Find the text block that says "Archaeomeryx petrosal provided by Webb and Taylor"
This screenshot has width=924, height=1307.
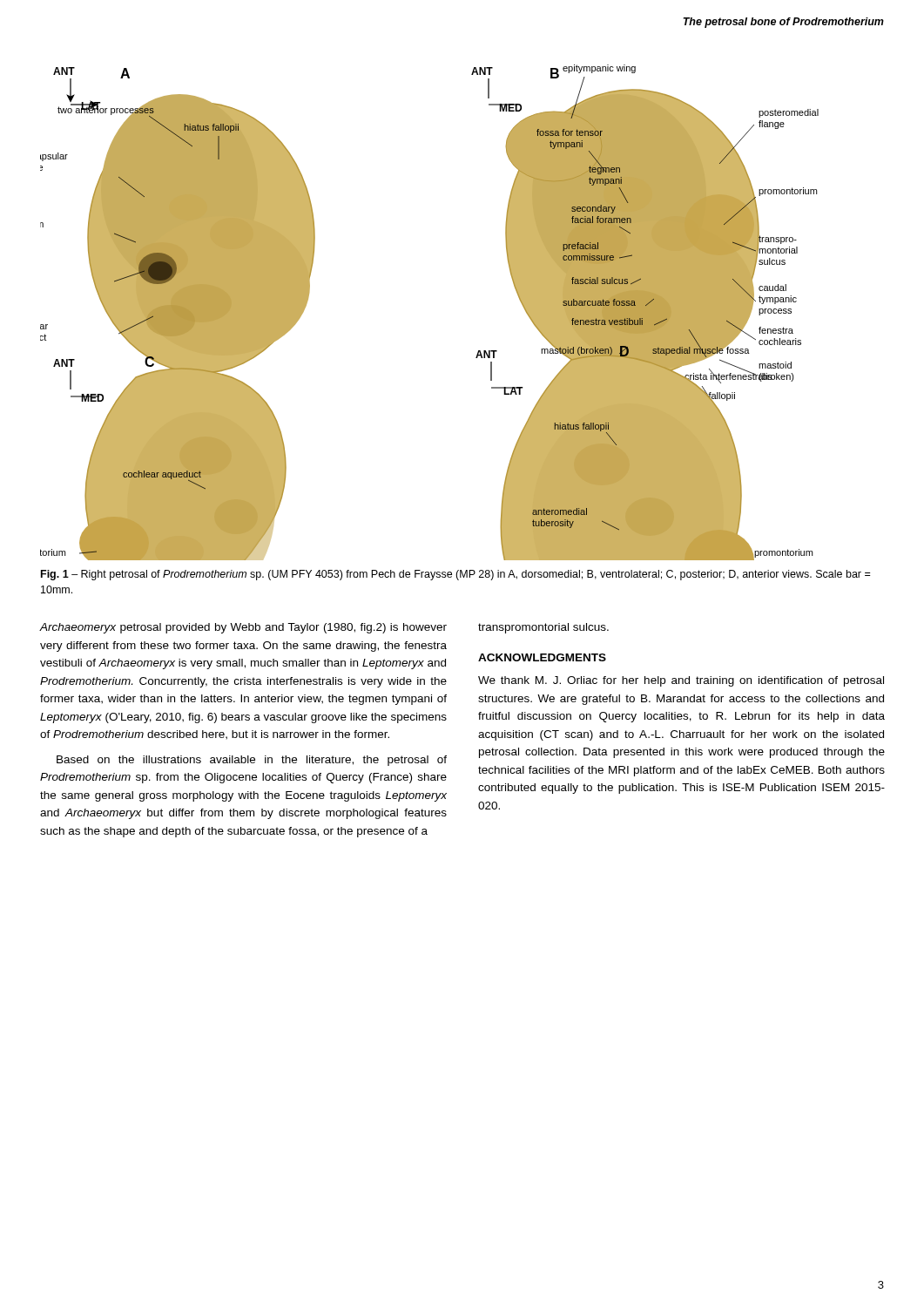point(243,729)
